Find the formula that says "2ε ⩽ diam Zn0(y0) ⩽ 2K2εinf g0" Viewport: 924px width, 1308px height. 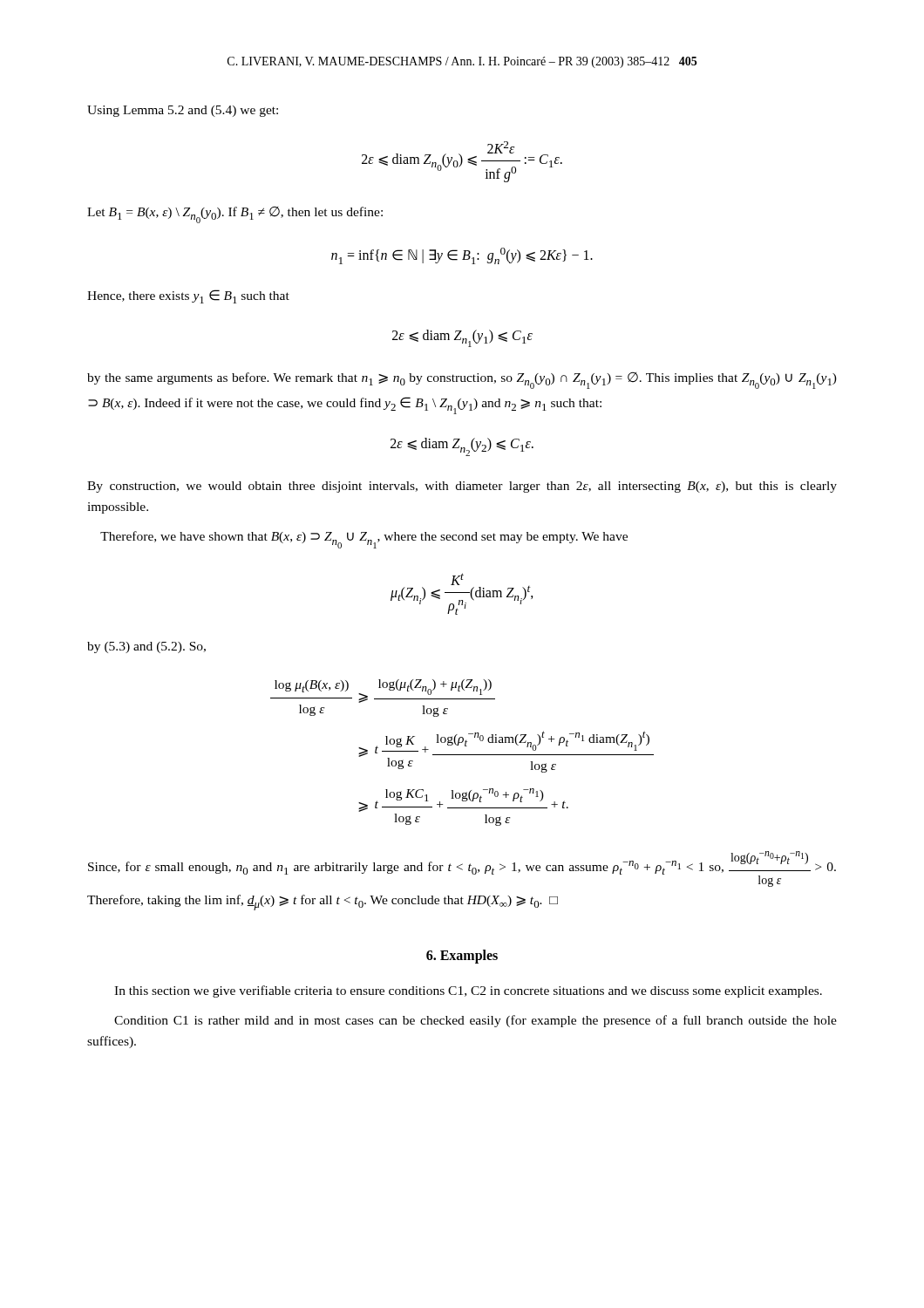coord(462,161)
